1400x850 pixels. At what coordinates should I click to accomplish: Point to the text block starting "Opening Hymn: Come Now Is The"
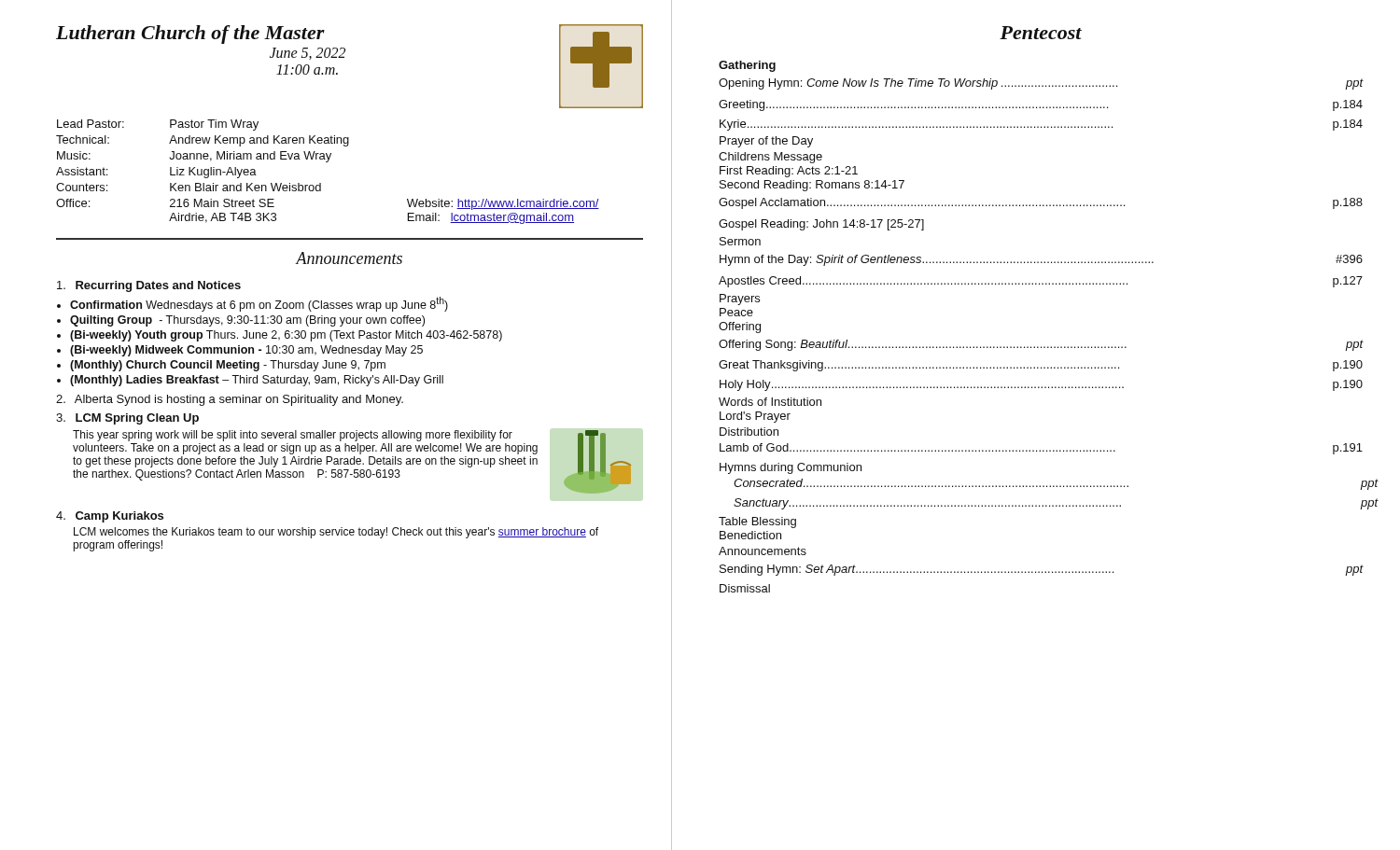click(x=1041, y=83)
